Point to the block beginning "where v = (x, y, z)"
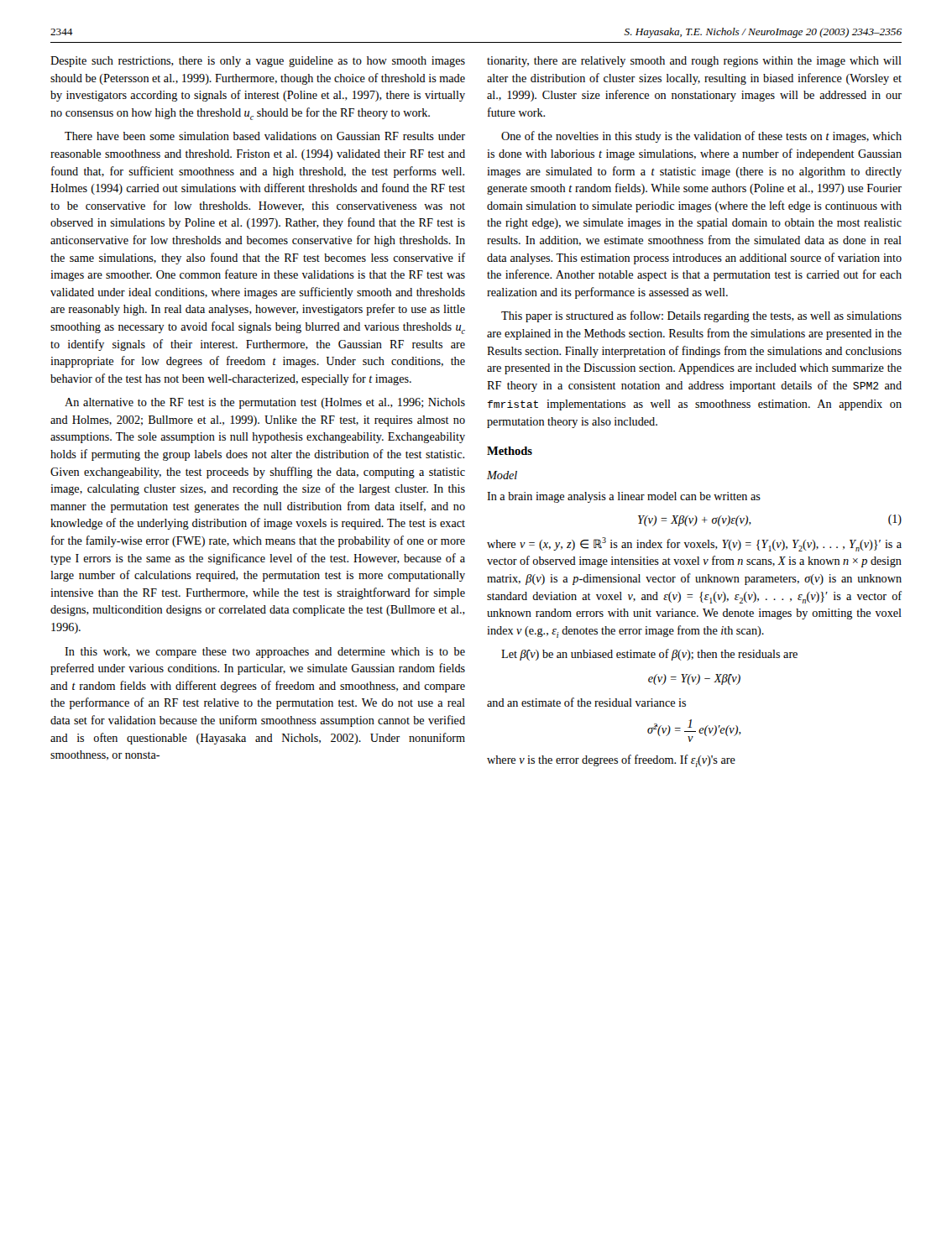The height and width of the screenshot is (1259, 952). pos(694,599)
